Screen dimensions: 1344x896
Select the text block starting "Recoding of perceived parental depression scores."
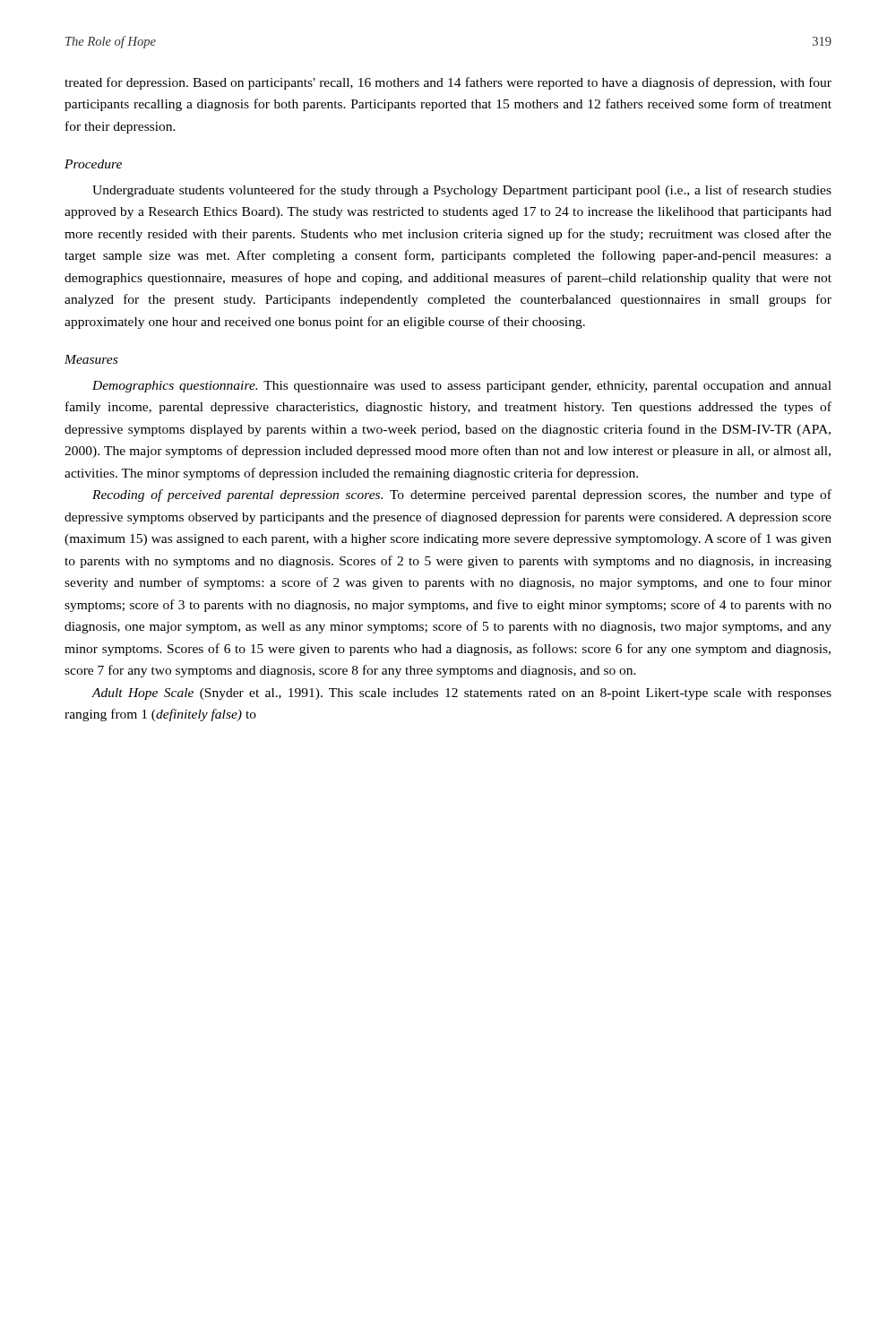(448, 583)
